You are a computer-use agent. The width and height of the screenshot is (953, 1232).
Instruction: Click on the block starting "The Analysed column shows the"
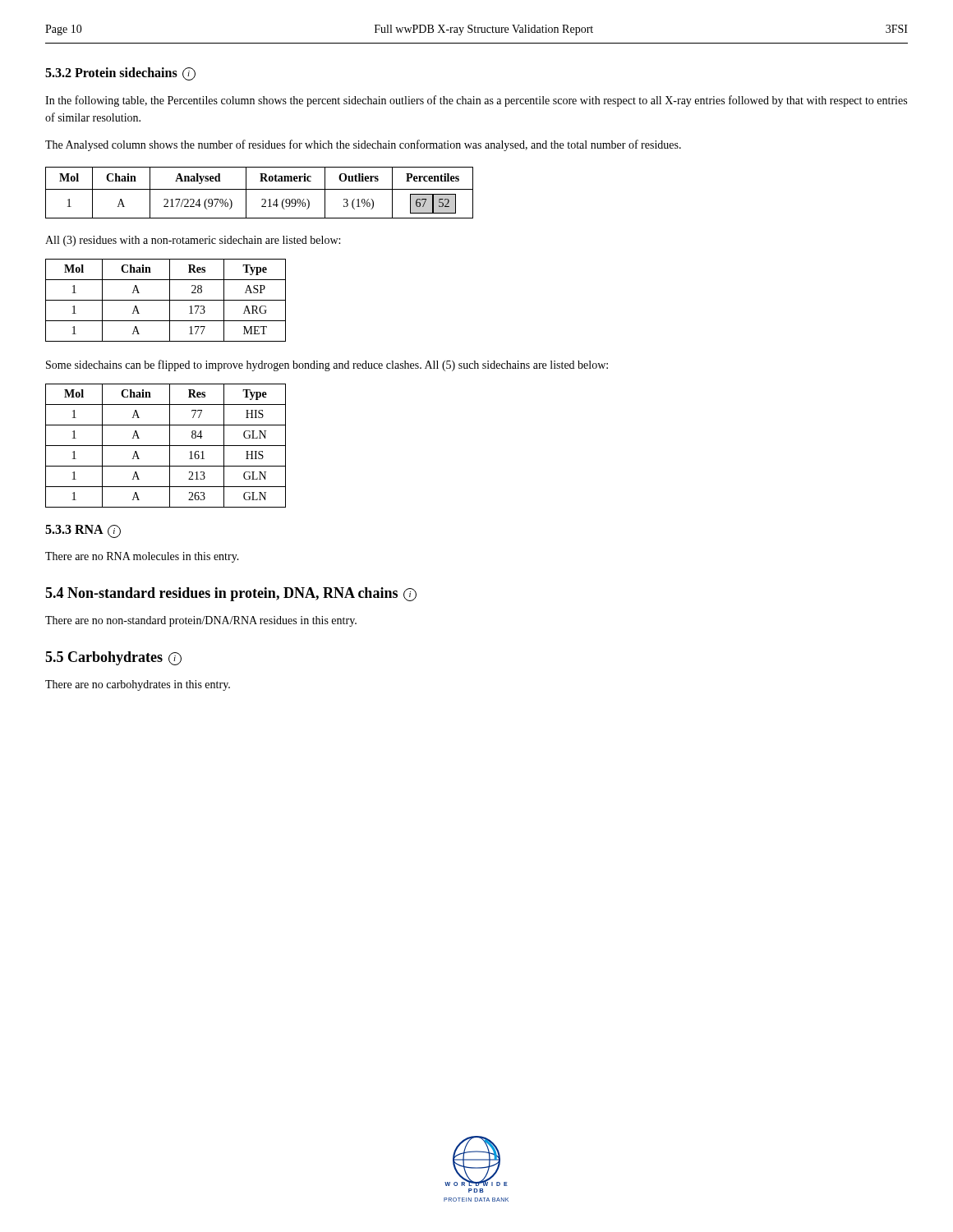click(476, 145)
